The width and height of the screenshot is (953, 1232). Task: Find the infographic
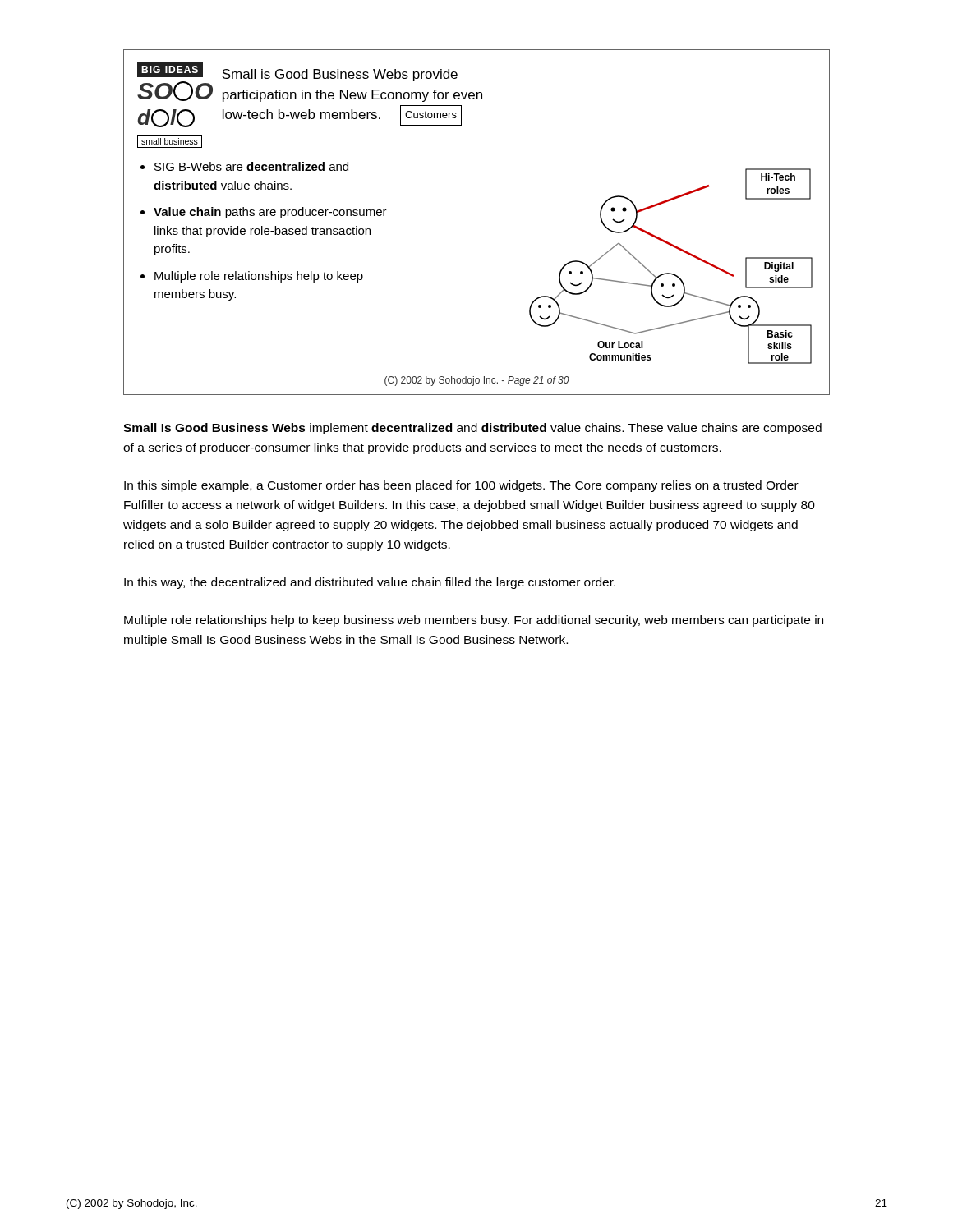[476, 222]
